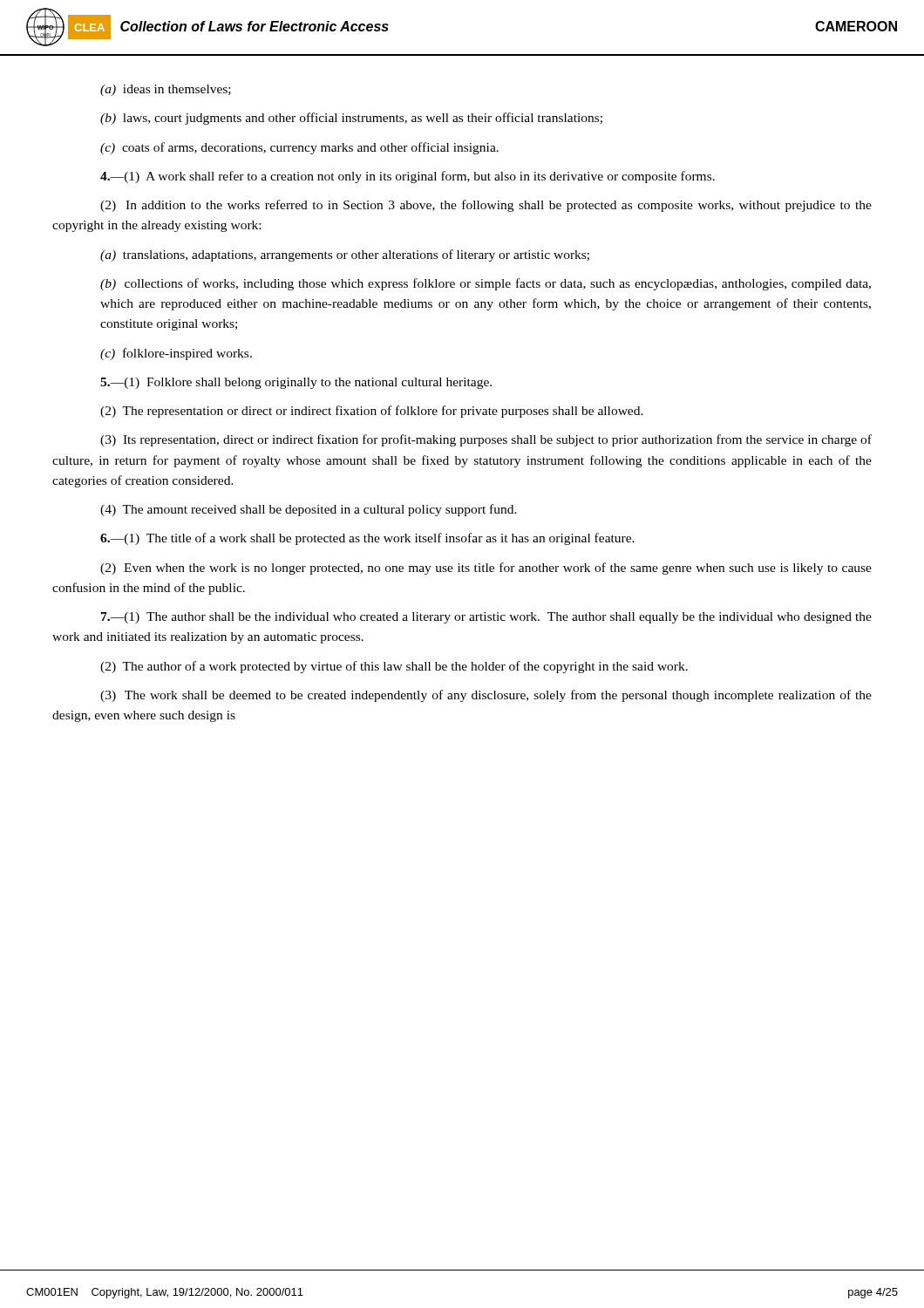The height and width of the screenshot is (1308, 924).
Task: Click the passage that begins "—(1) The author shall be the"
Action: [x=462, y=626]
